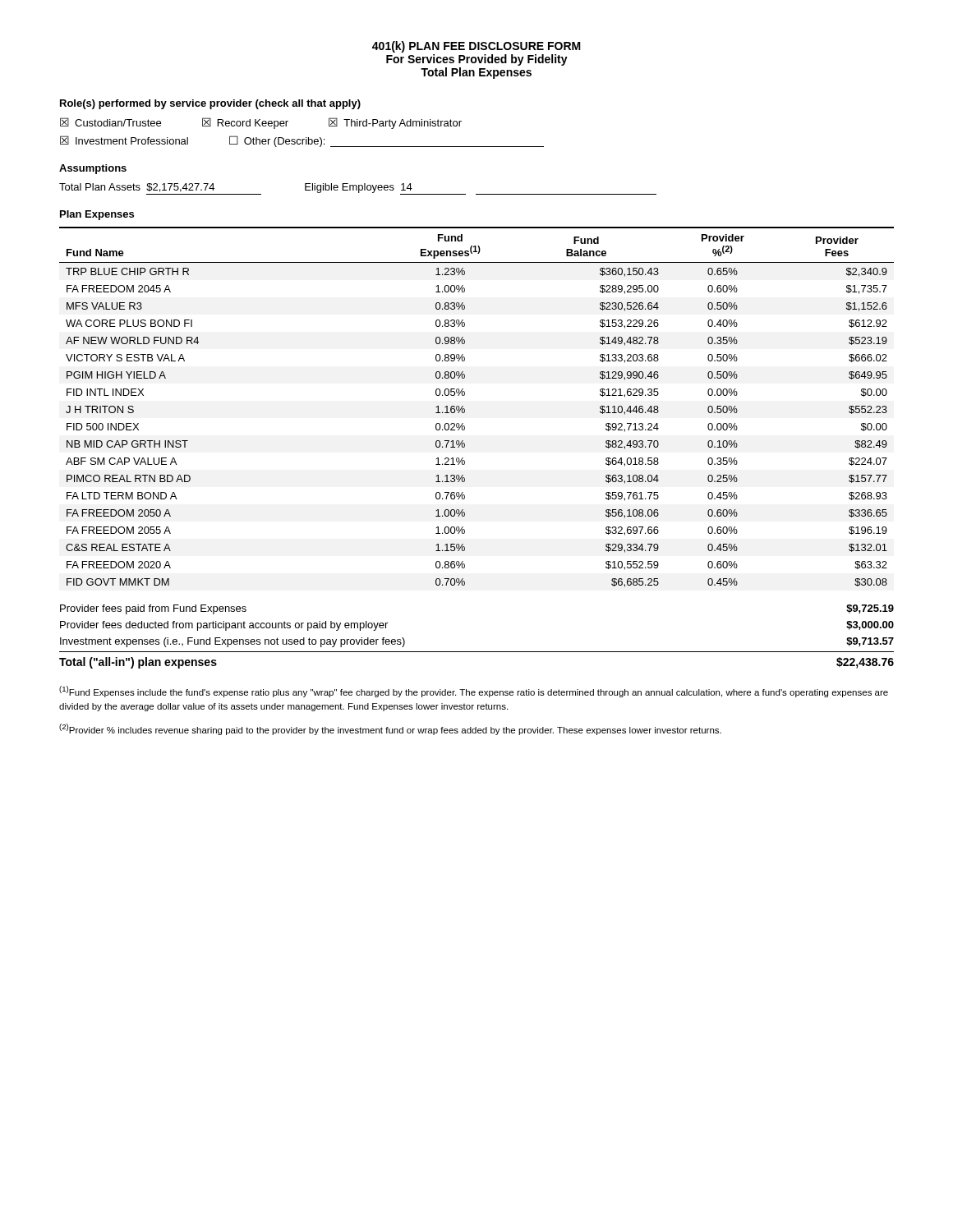The width and height of the screenshot is (953, 1232).
Task: Click on the text block containing "Investment expenses (i.e., Fund Expenses not used to"
Action: [x=476, y=641]
